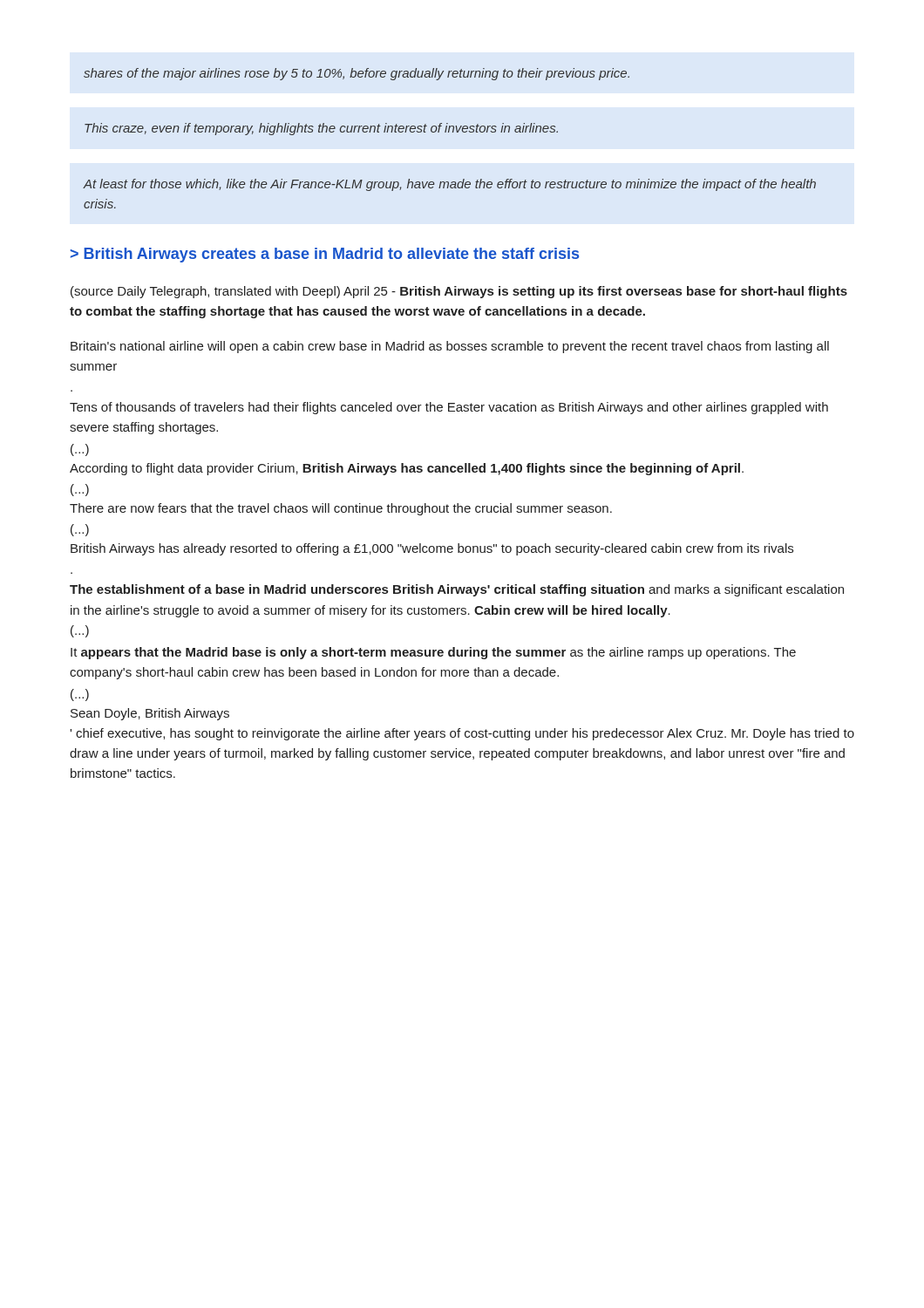The width and height of the screenshot is (924, 1308).
Task: Find the block on this page that starts "British Airways has already resorted to"
Action: [432, 548]
